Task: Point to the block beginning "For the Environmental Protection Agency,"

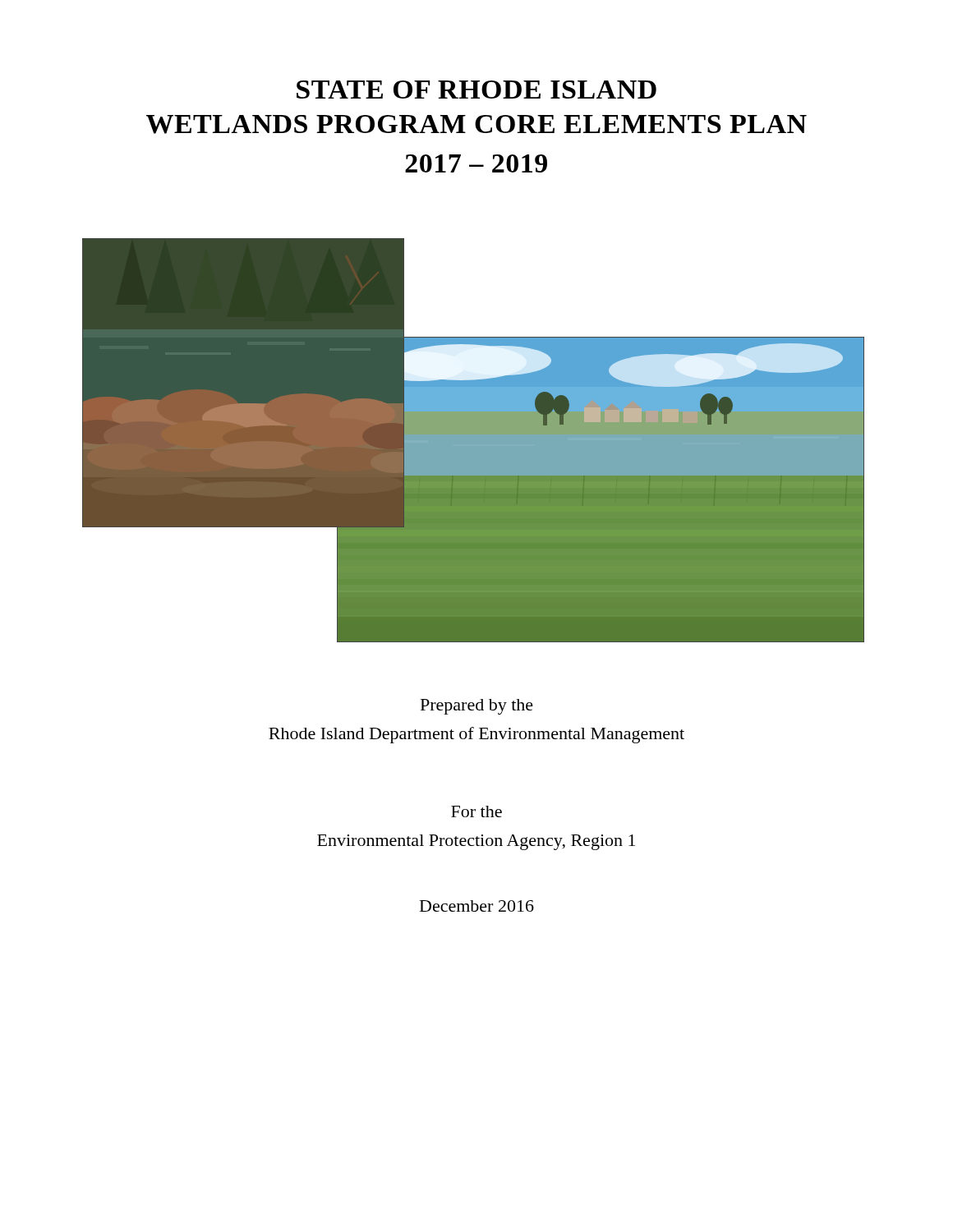Action: pyautogui.click(x=476, y=826)
